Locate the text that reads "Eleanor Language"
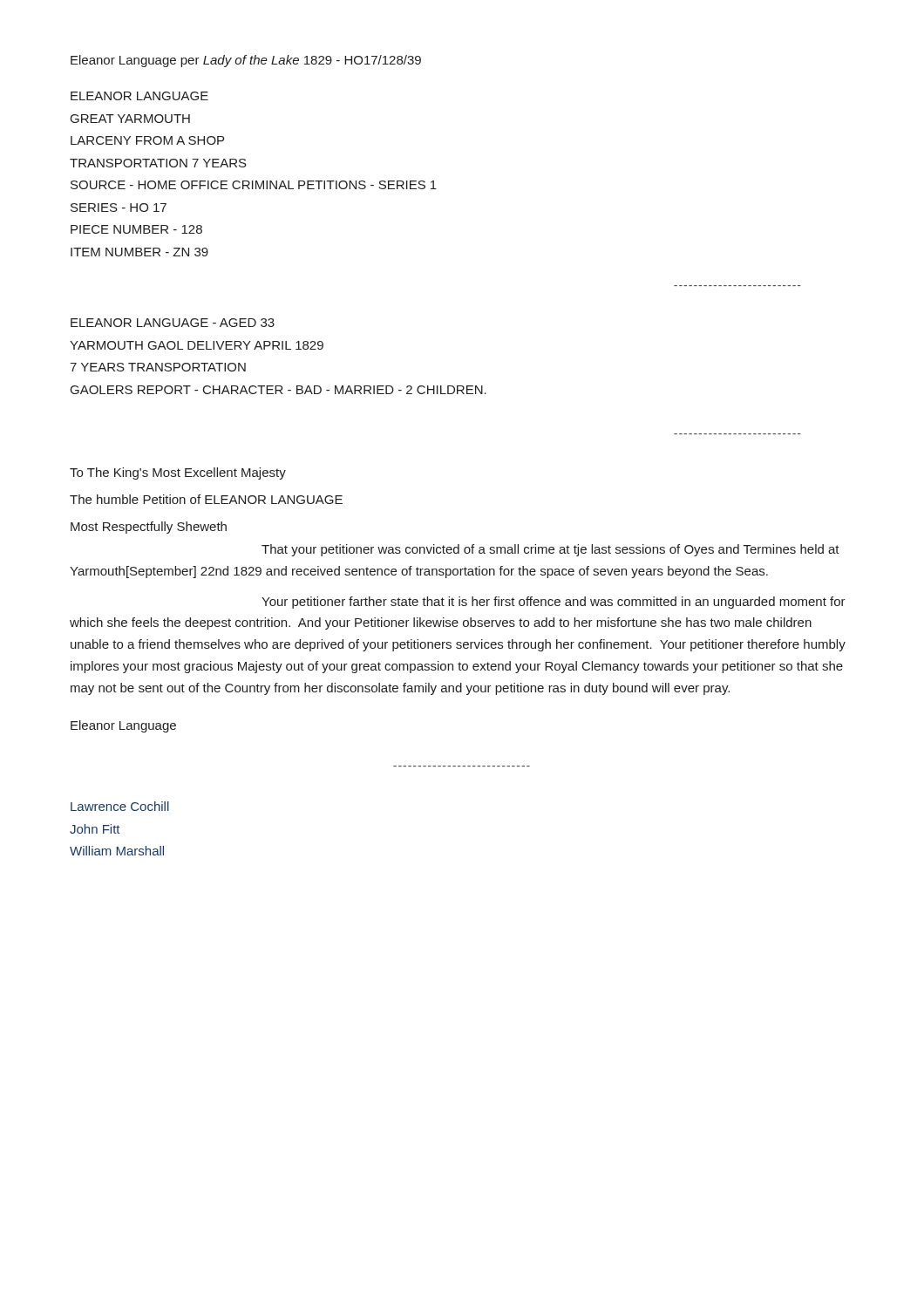The image size is (924, 1308). tap(123, 725)
